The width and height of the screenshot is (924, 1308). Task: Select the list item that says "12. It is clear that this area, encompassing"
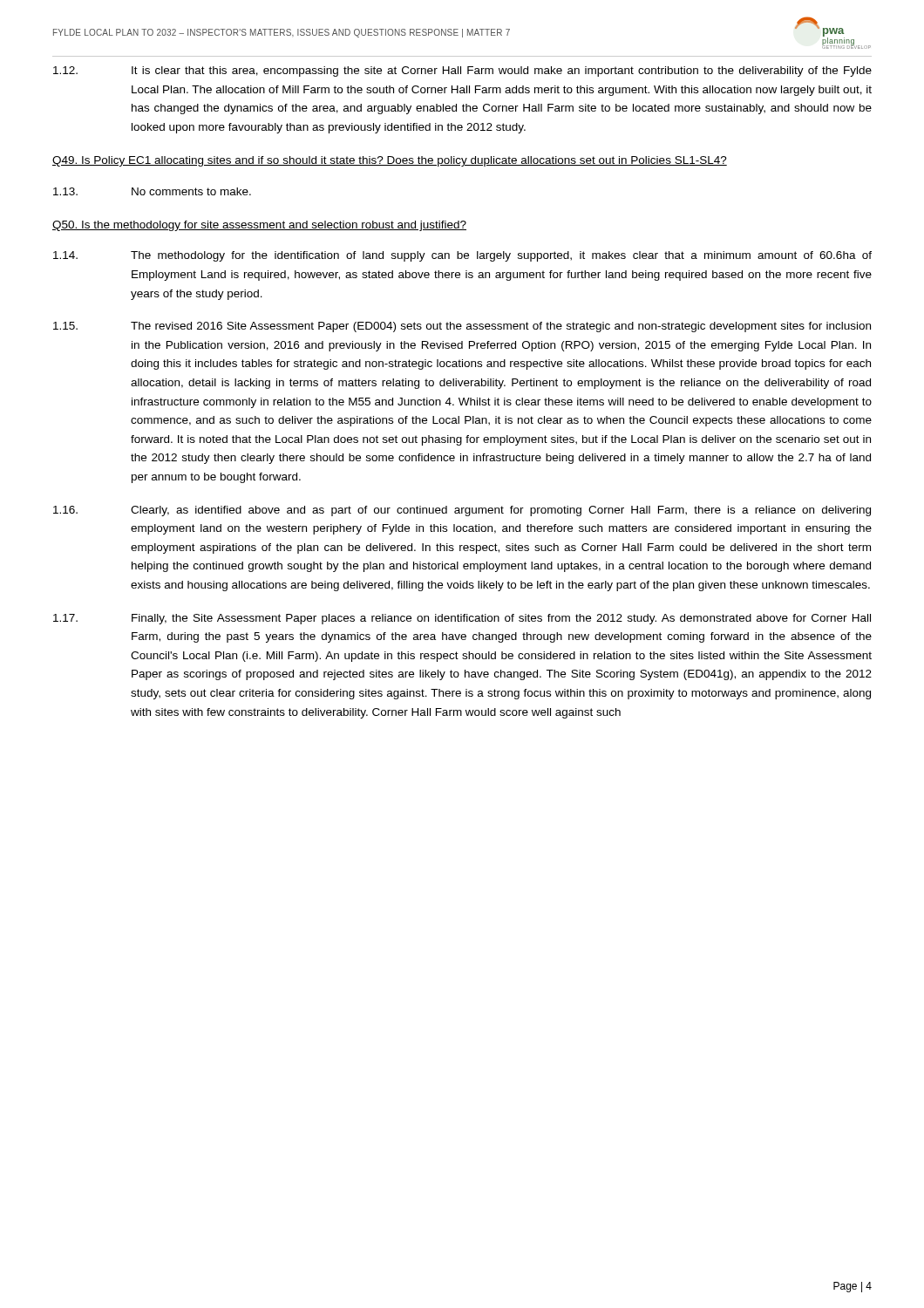click(x=462, y=99)
